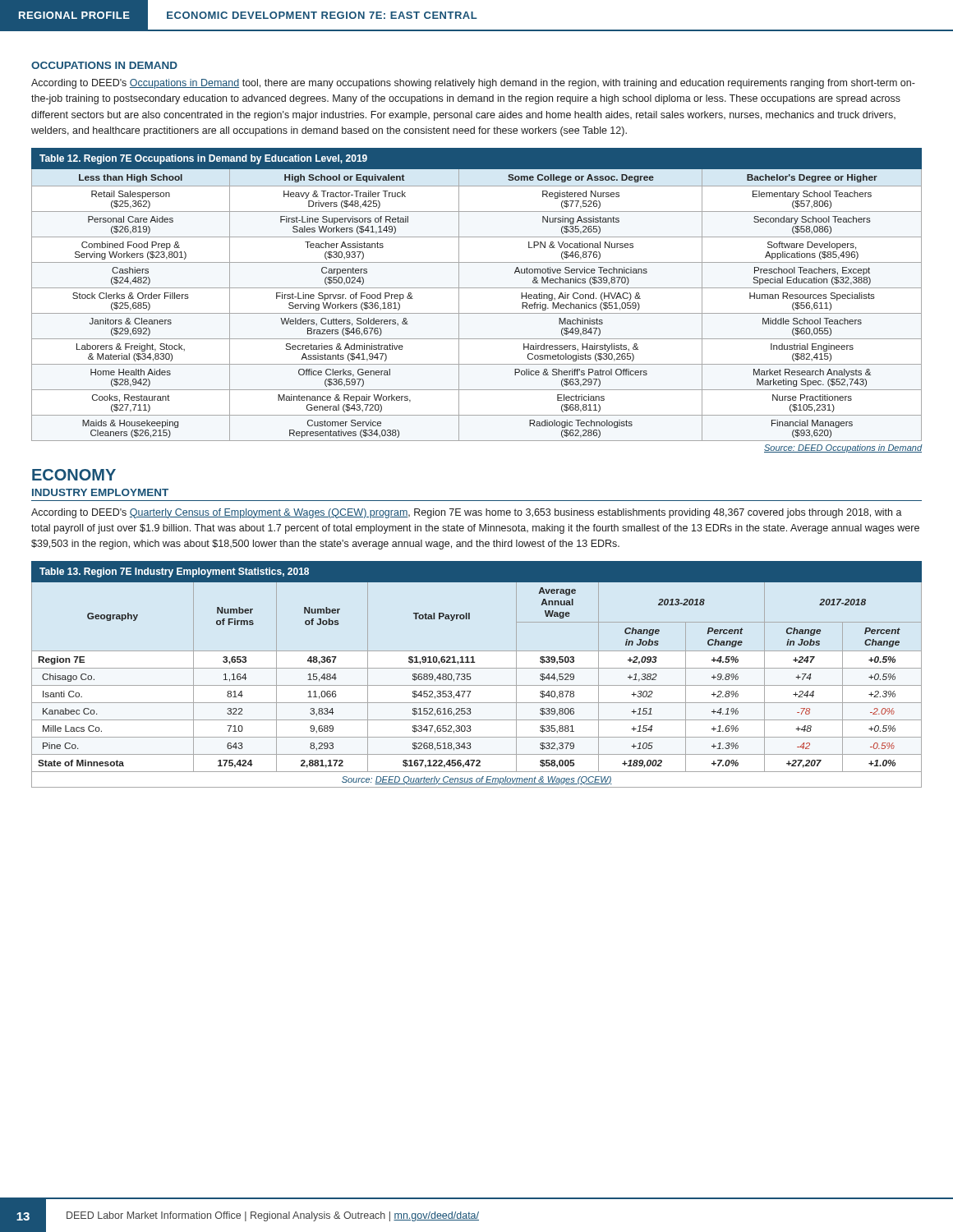The image size is (953, 1232).
Task: Navigate to the text block starting "INDUSTRY EMPLOYMENT"
Action: pyautogui.click(x=100, y=492)
